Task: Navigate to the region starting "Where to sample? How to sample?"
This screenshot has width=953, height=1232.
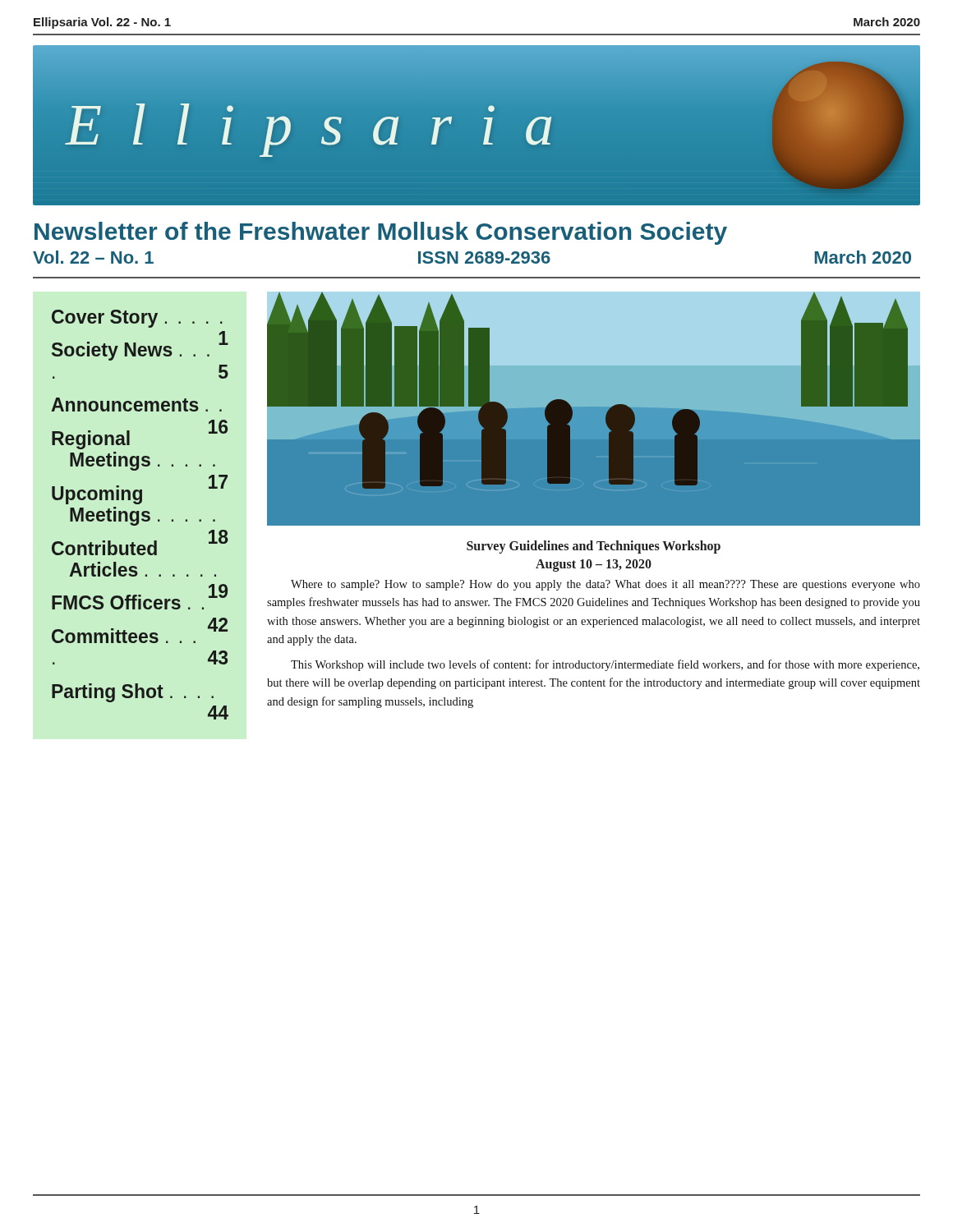Action: (x=605, y=585)
